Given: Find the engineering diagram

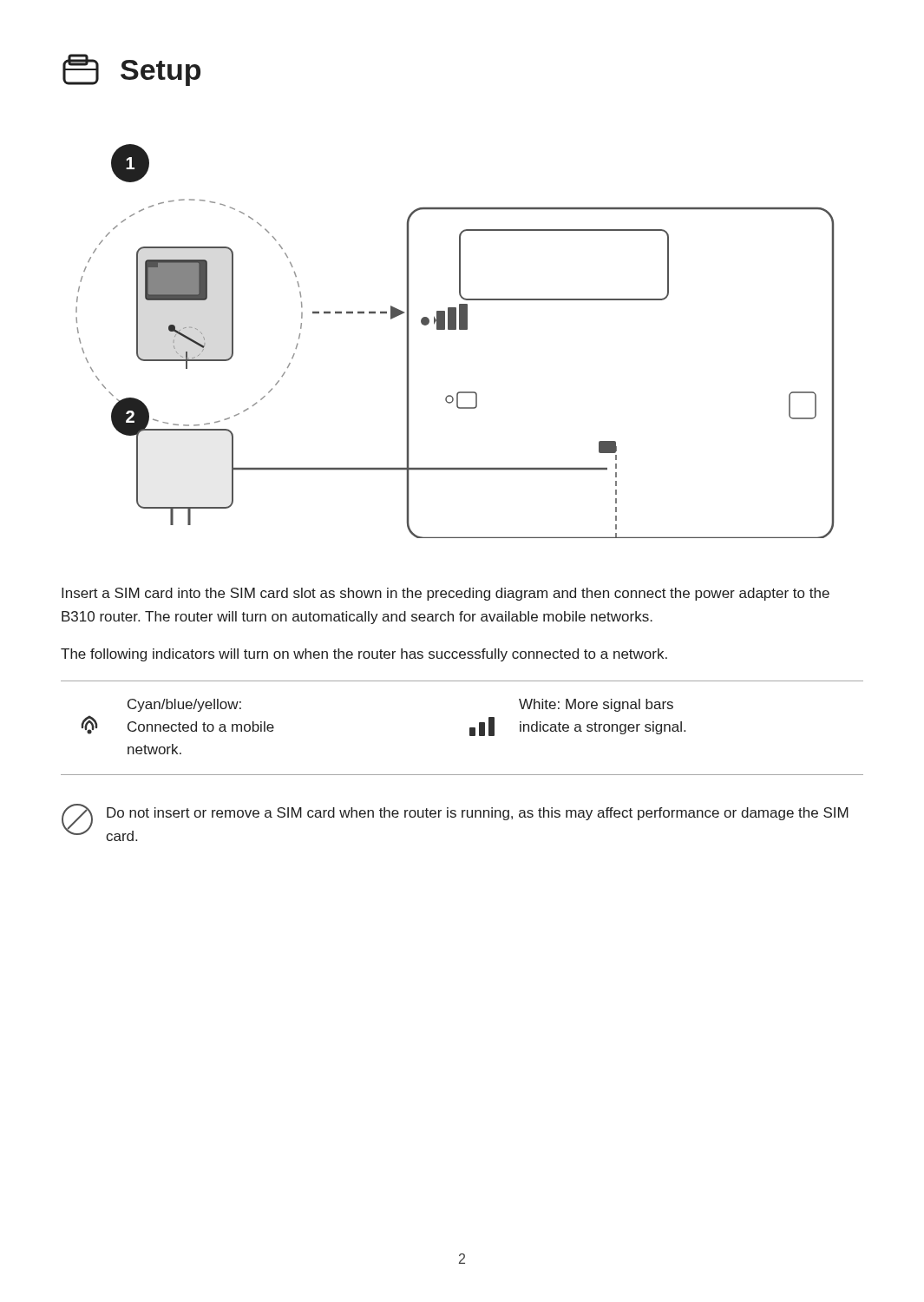Looking at the screenshot, I should pyautogui.click(x=462, y=330).
